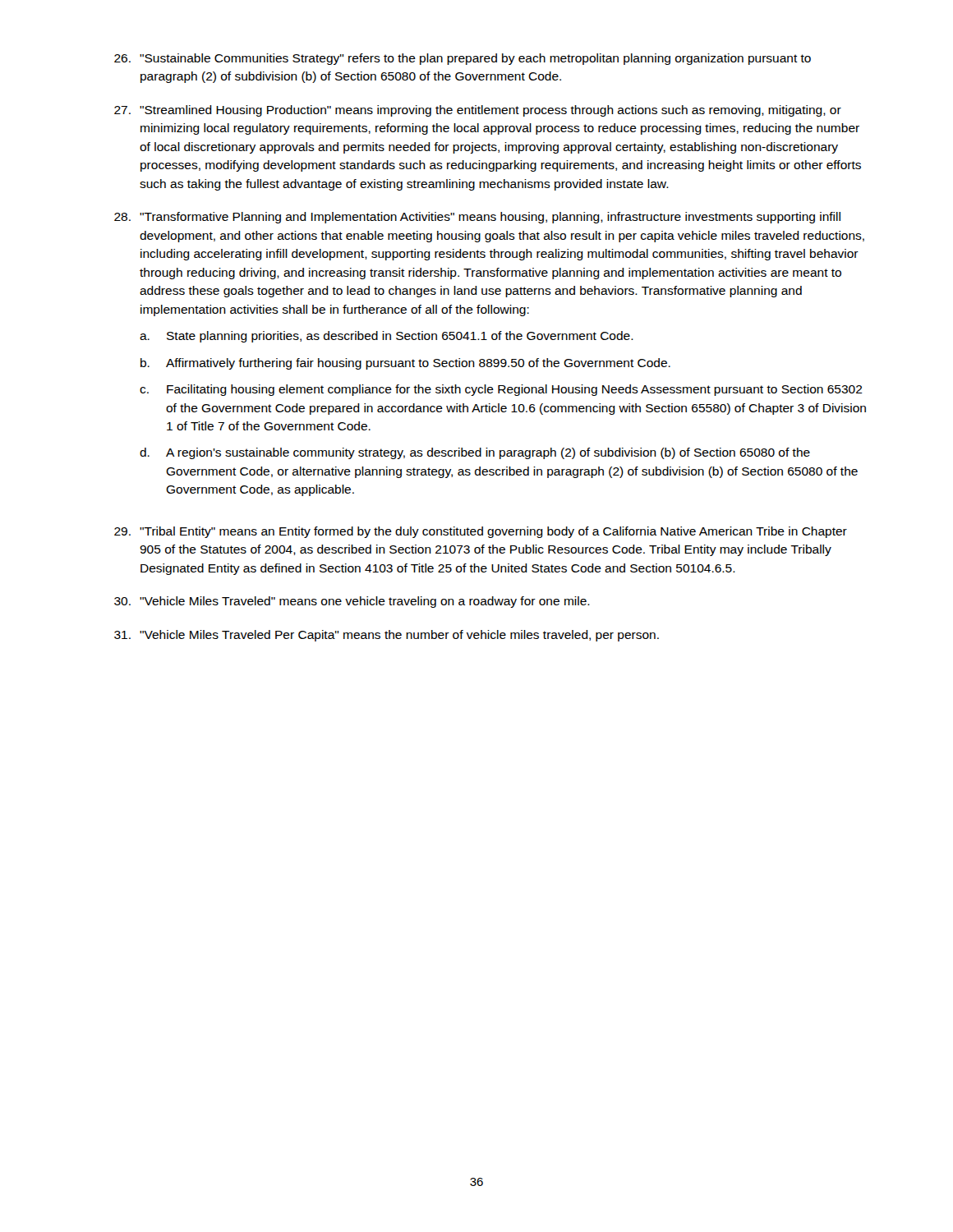Find the list item that says "31. "Vehicle Miles Traveled Per Capita" means"
The width and height of the screenshot is (953, 1232).
[x=476, y=635]
